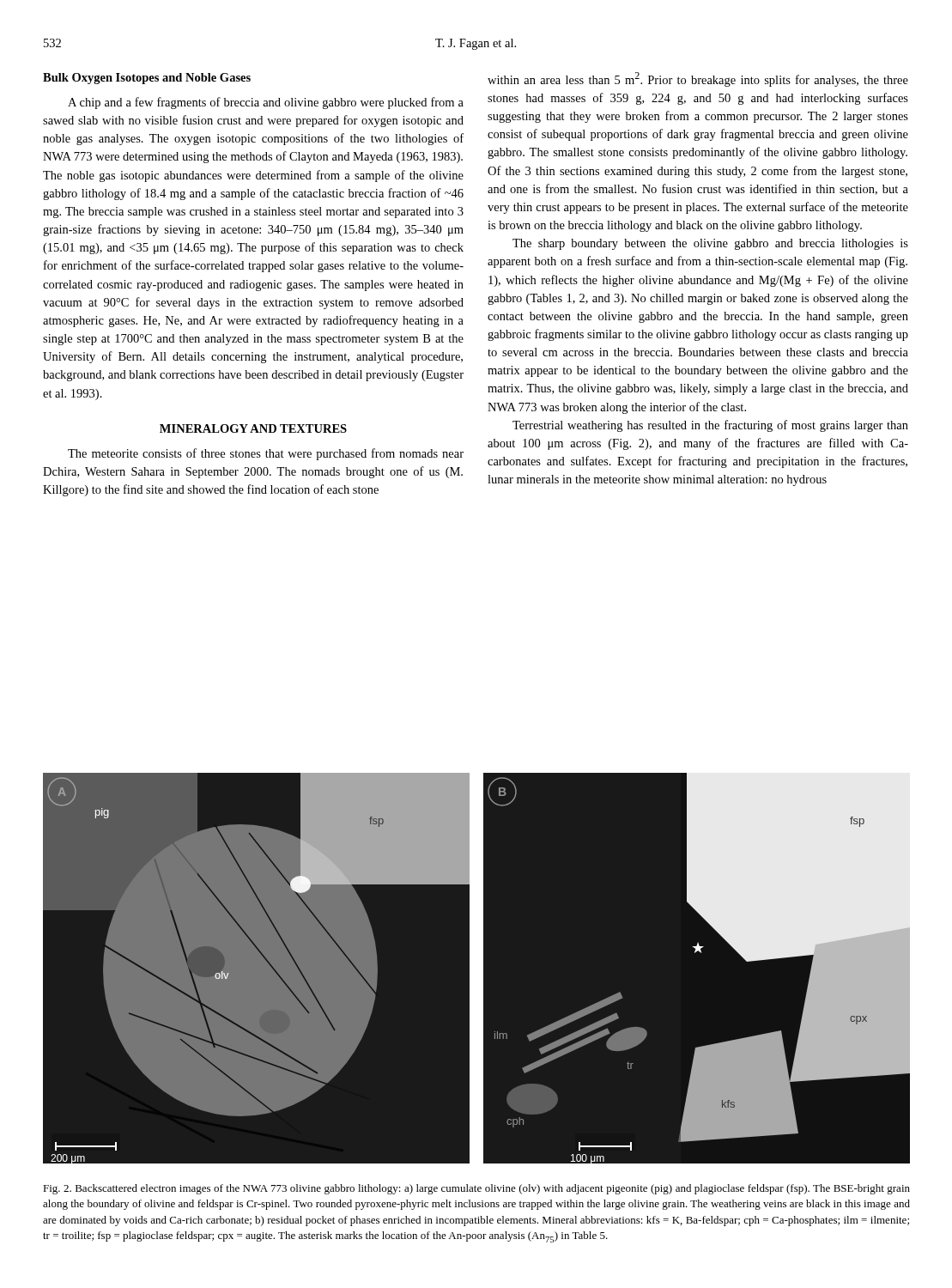
Task: Find the caption on this page that starts "Fig. 2. Backscattered electron images of"
Action: pos(476,1213)
